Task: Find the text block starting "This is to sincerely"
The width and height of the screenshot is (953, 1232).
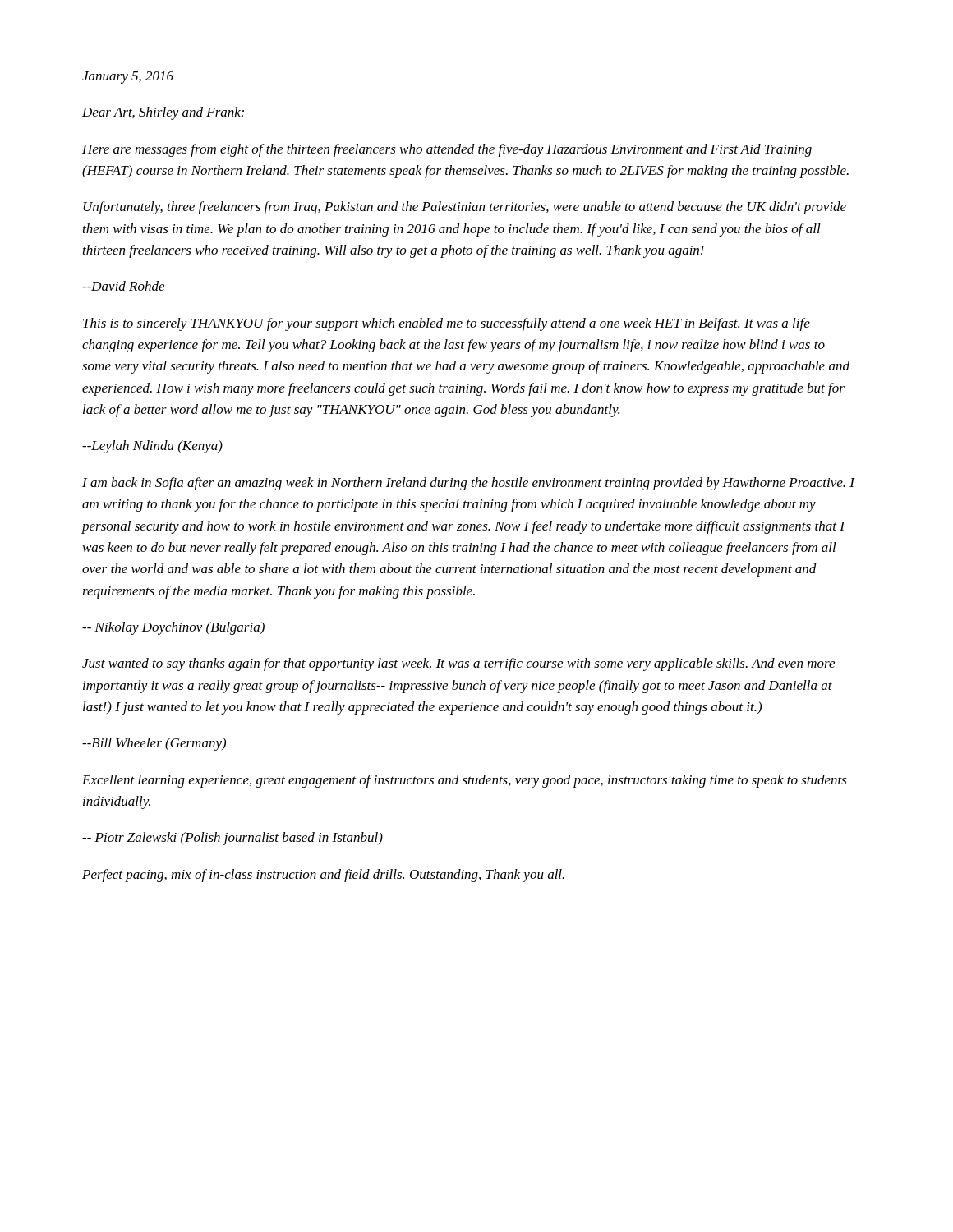Action: (466, 366)
